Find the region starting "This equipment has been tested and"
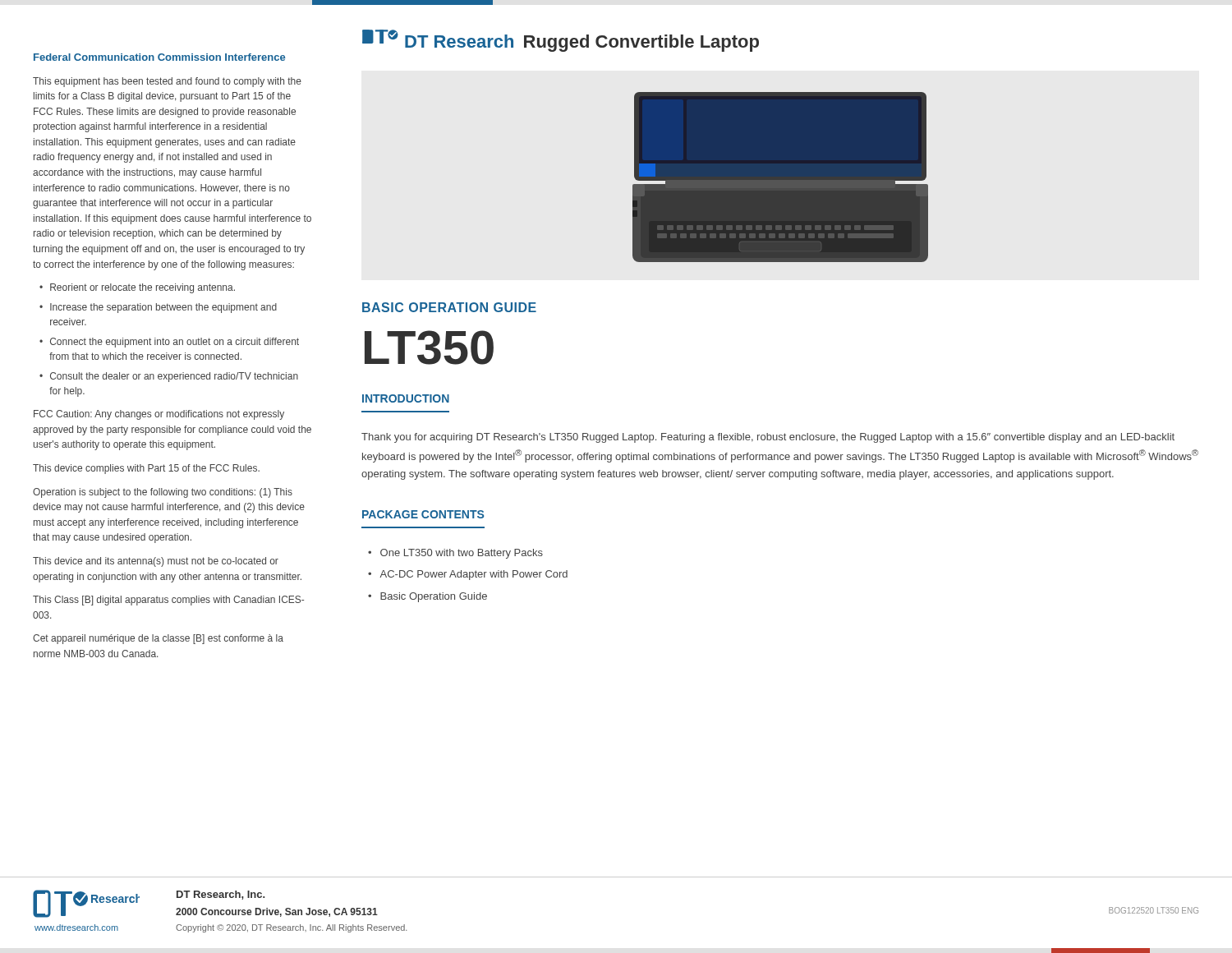 (x=172, y=173)
